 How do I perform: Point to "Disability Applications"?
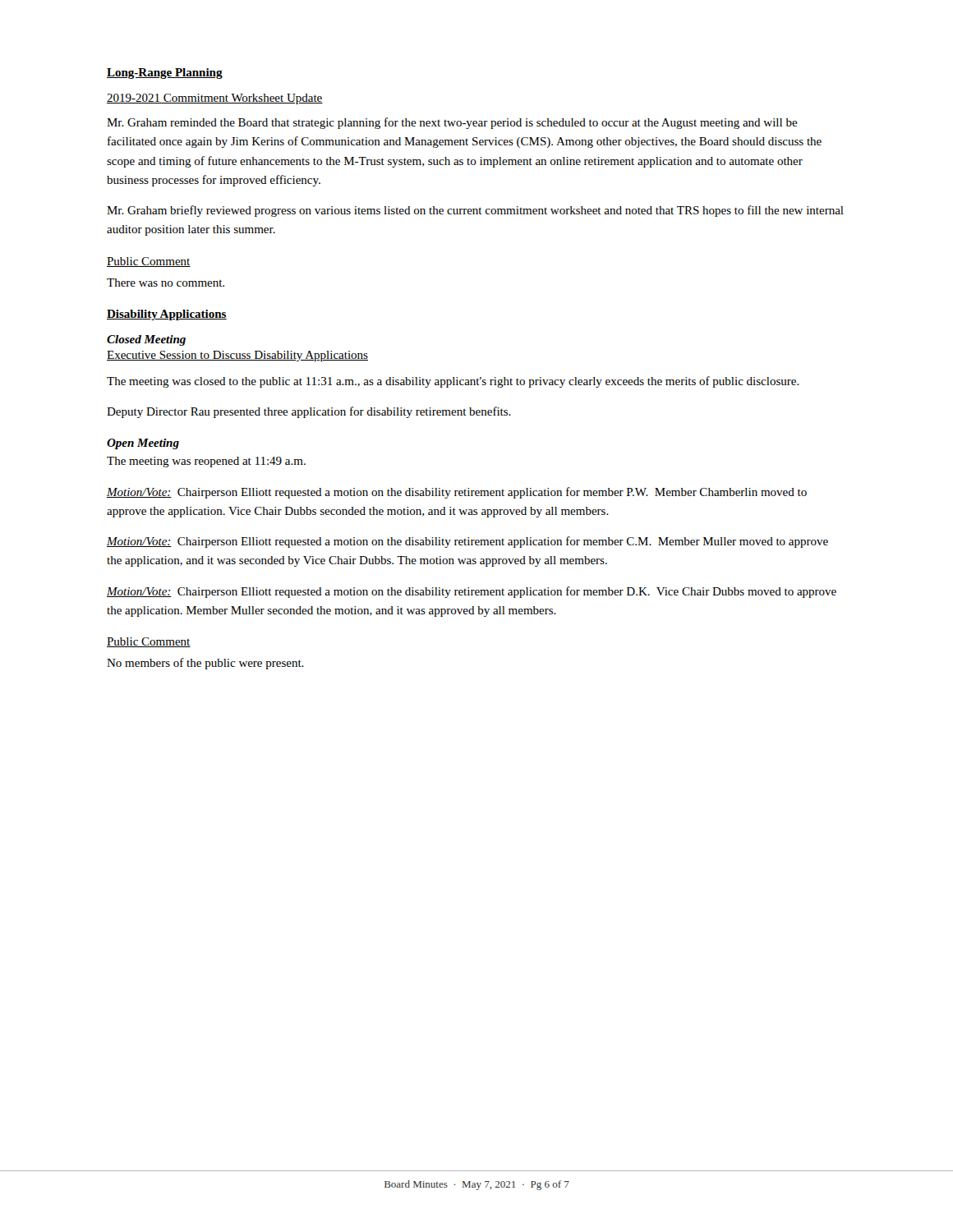click(x=167, y=314)
